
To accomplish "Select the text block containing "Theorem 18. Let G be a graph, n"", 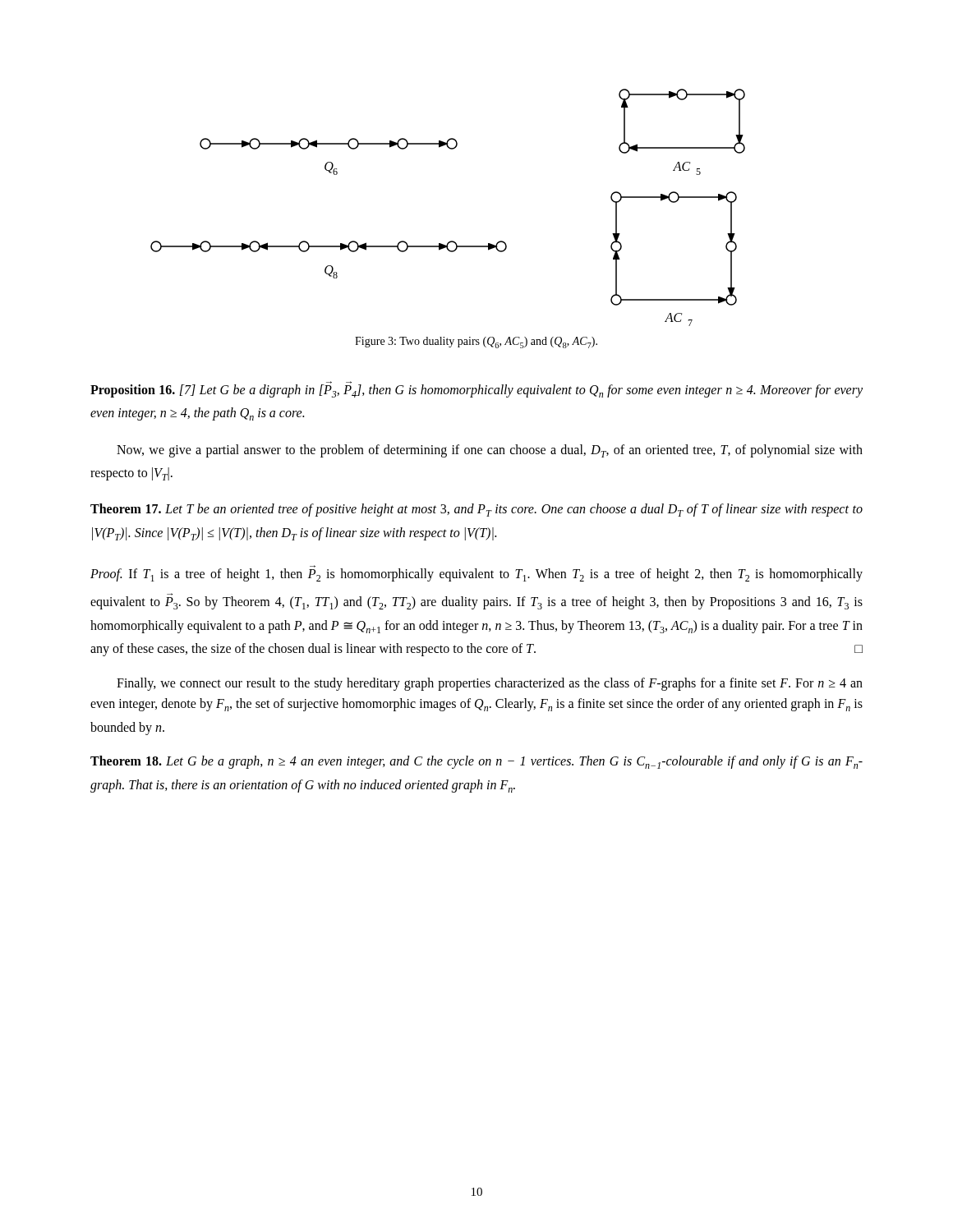I will coord(476,775).
